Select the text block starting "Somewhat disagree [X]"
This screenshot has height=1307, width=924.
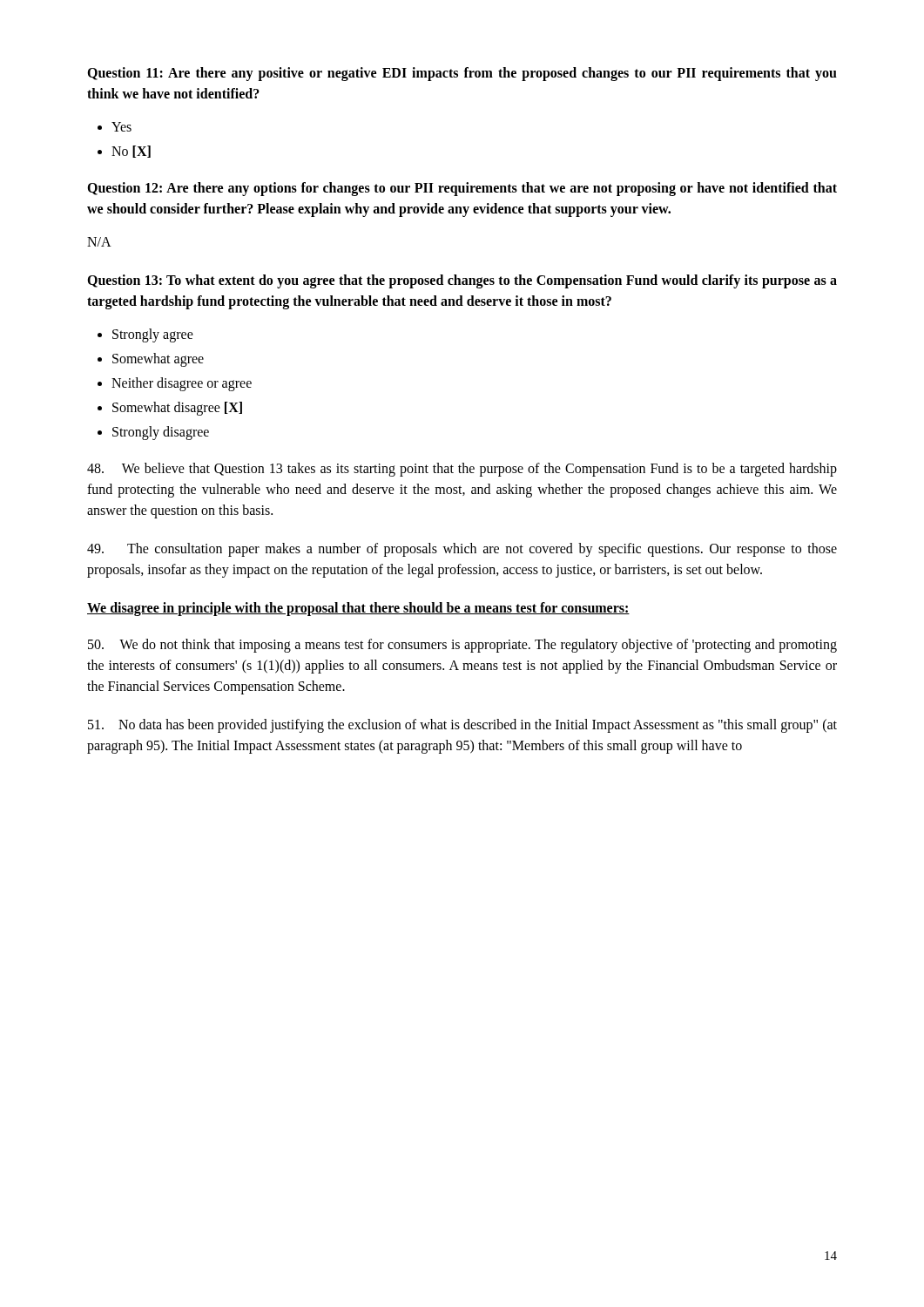click(177, 407)
